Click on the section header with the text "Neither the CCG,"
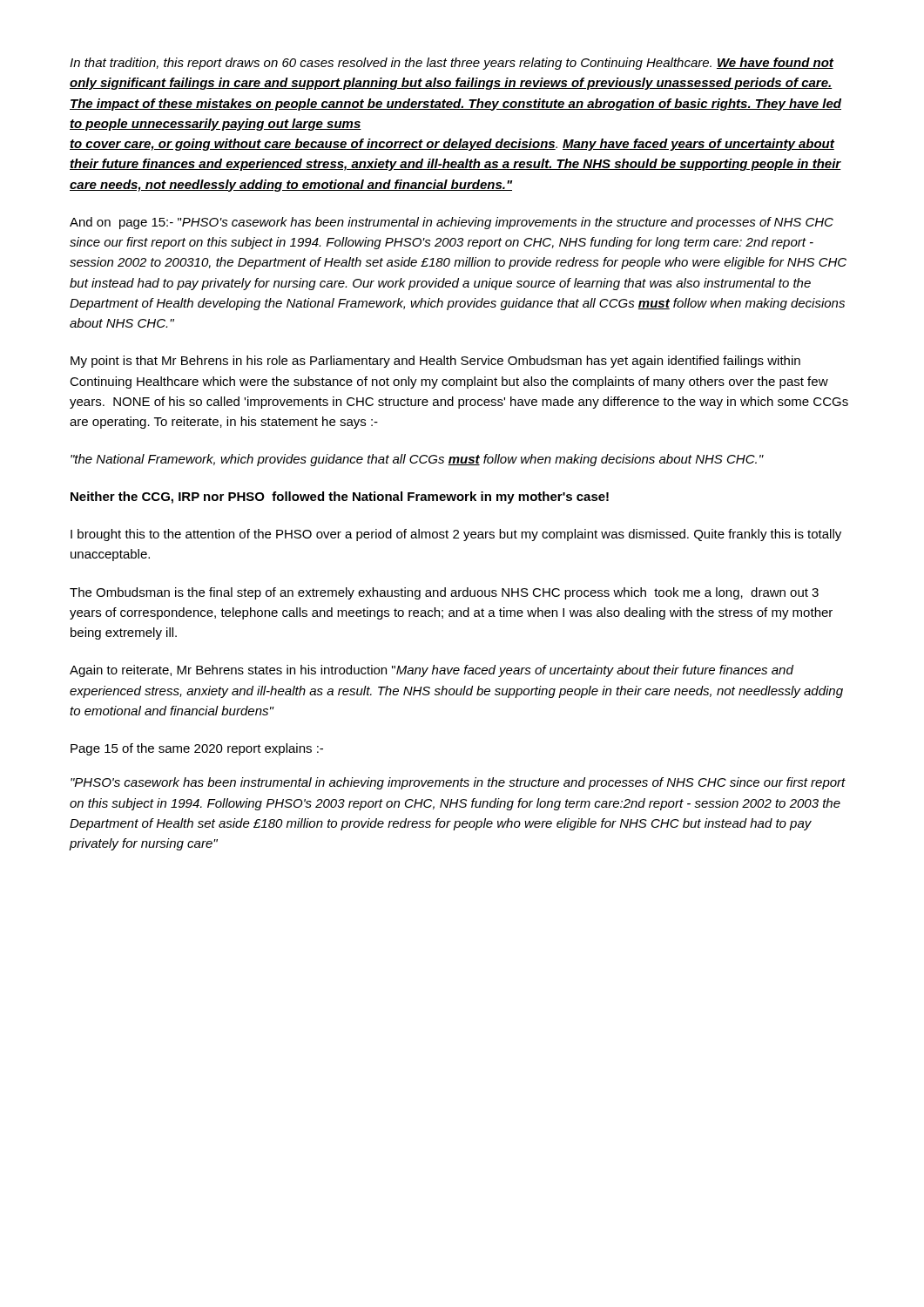The width and height of the screenshot is (924, 1307). click(x=340, y=496)
